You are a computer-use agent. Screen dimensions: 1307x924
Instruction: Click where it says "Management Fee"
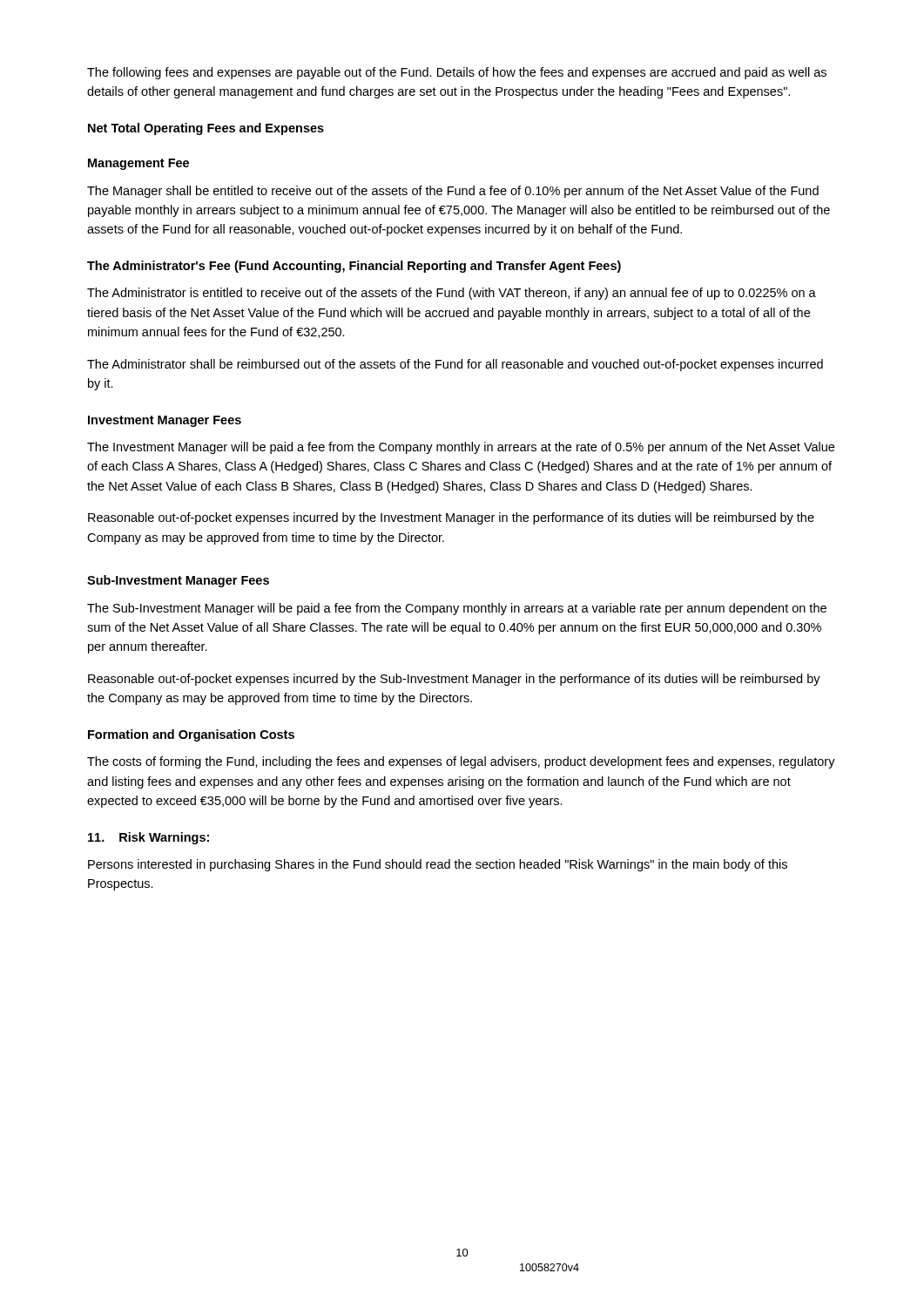point(138,163)
